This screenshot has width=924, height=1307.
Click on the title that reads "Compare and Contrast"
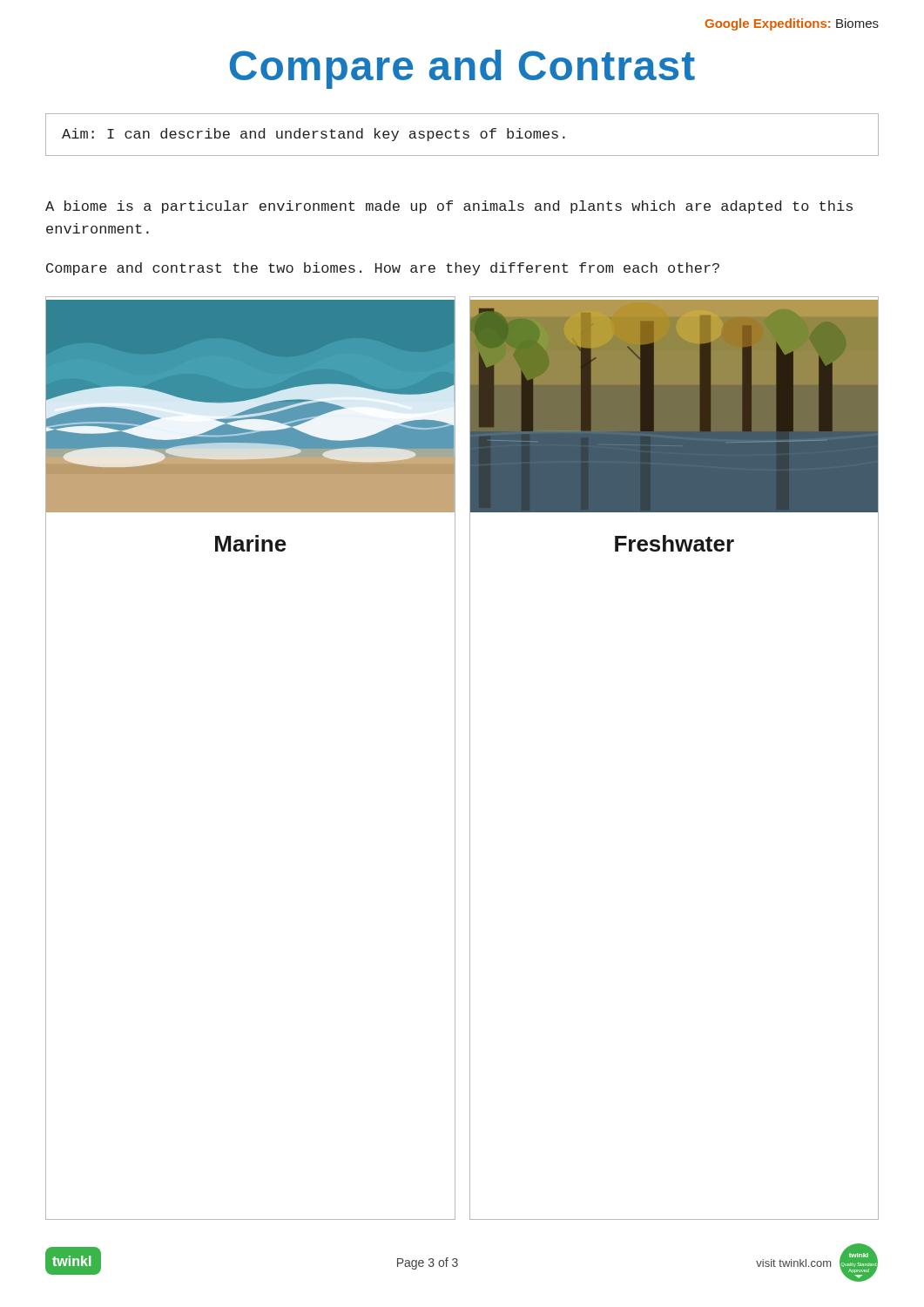coord(462,66)
